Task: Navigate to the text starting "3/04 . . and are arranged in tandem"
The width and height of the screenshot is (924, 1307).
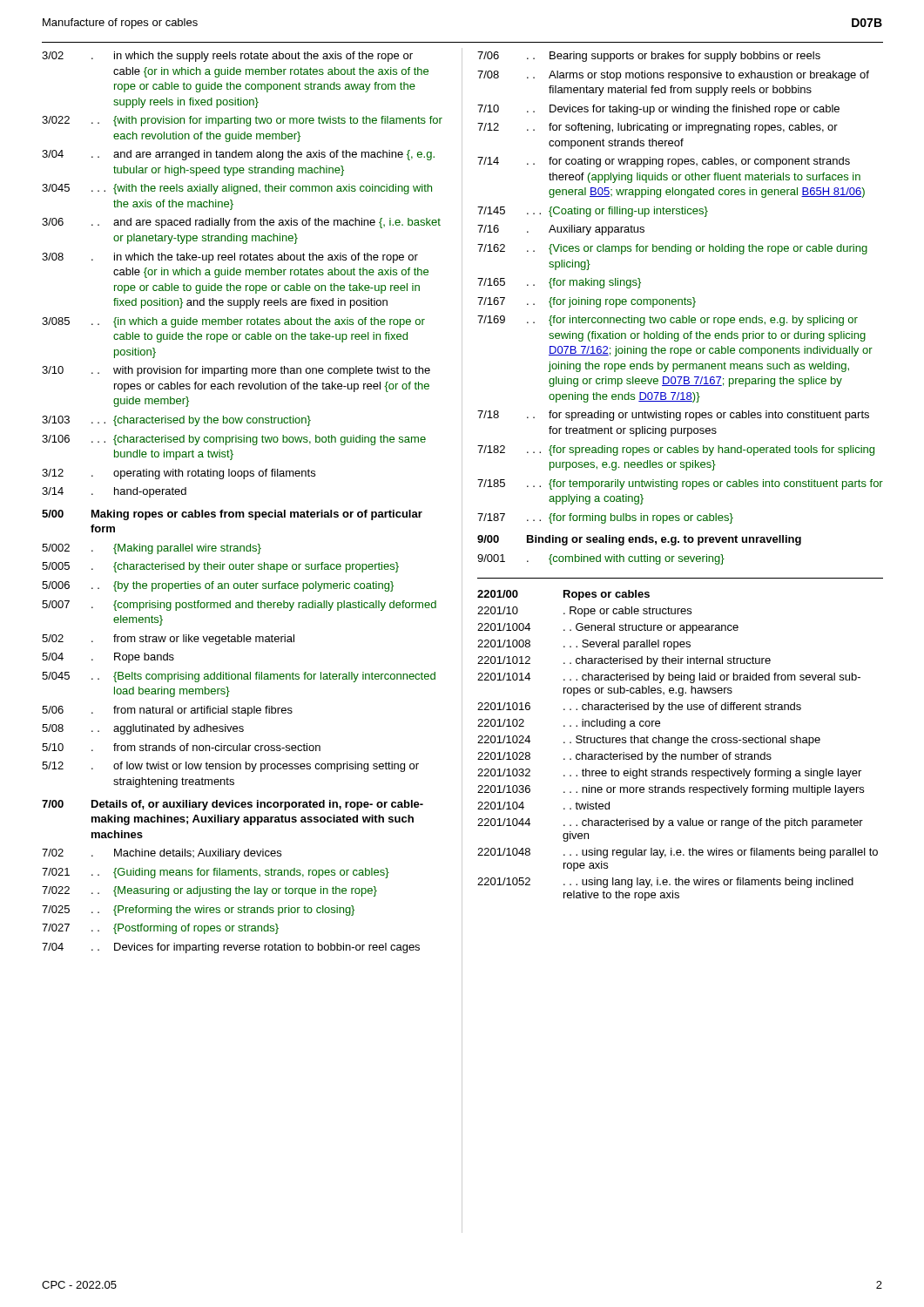Action: 242,162
